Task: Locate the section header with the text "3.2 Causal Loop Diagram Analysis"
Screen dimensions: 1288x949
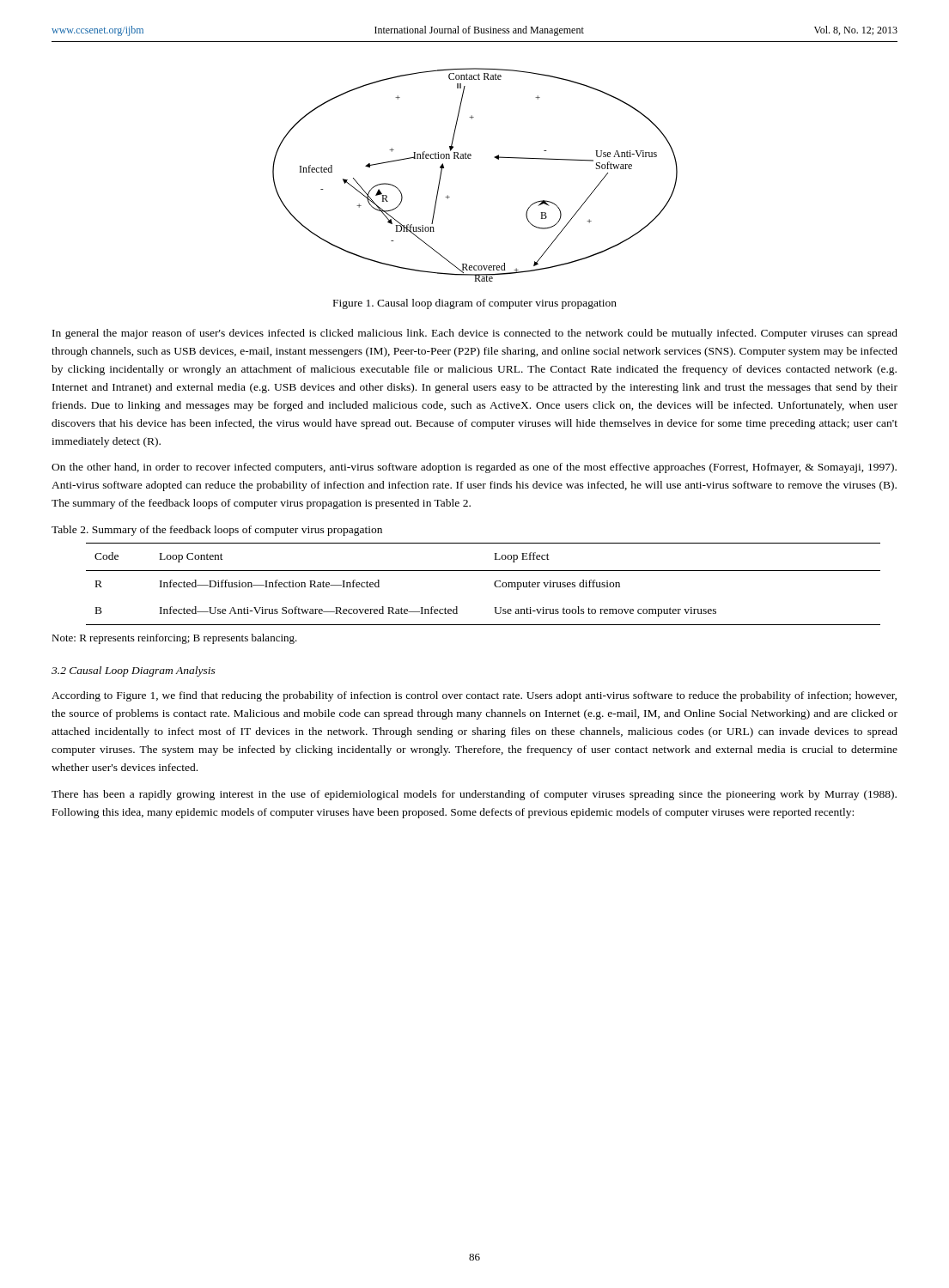Action: 133,670
